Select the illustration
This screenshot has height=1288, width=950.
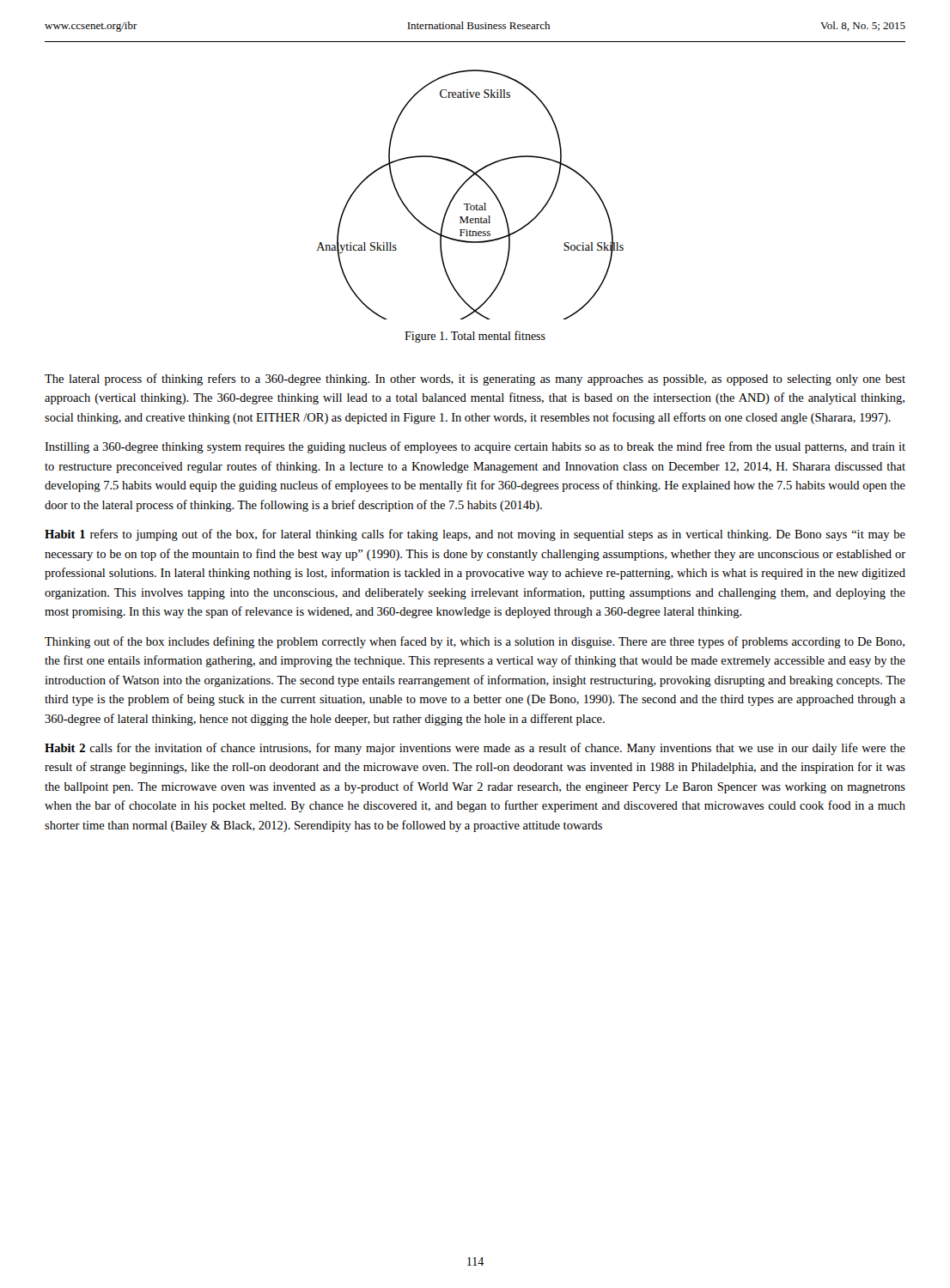475,188
